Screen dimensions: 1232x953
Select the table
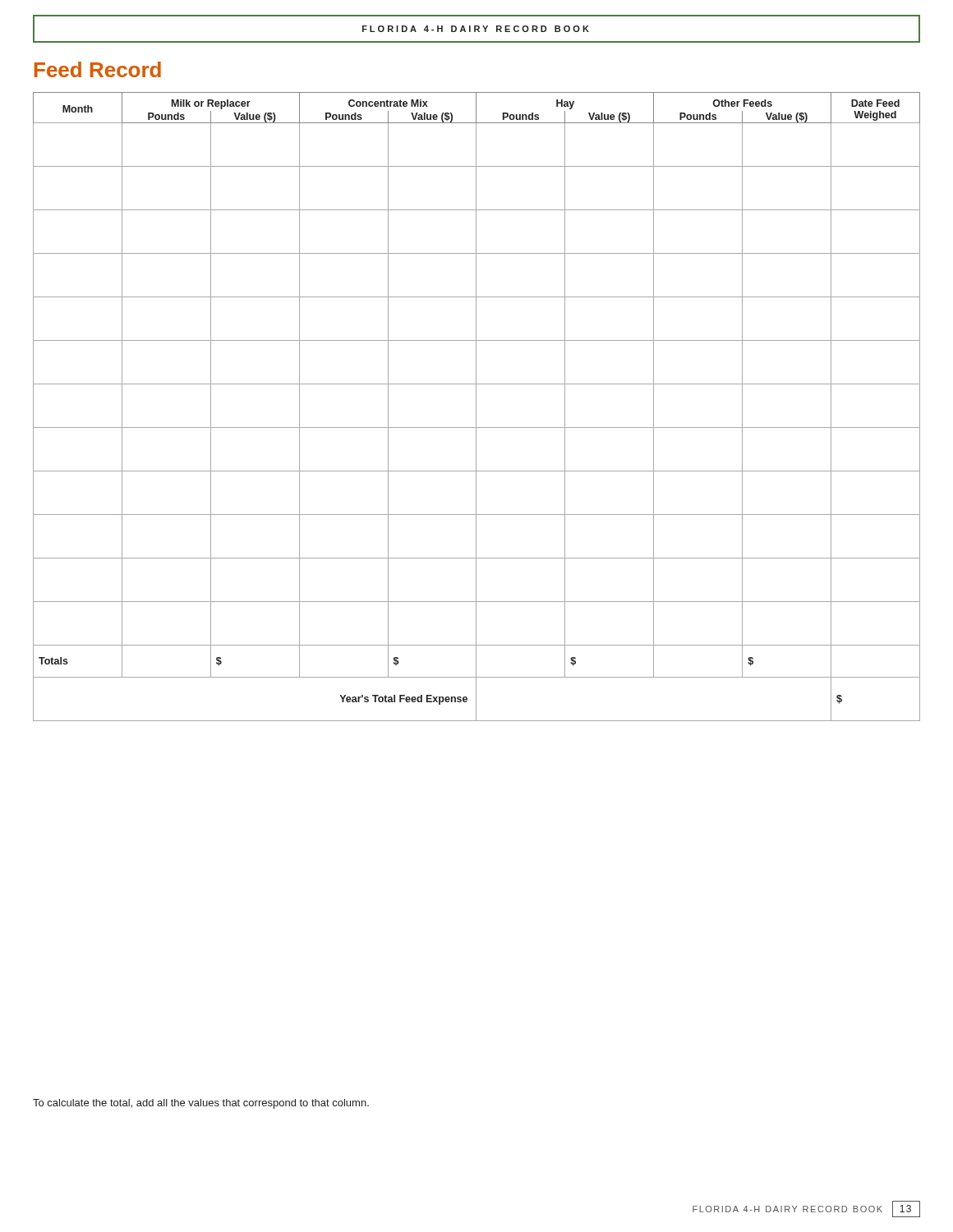(x=476, y=407)
